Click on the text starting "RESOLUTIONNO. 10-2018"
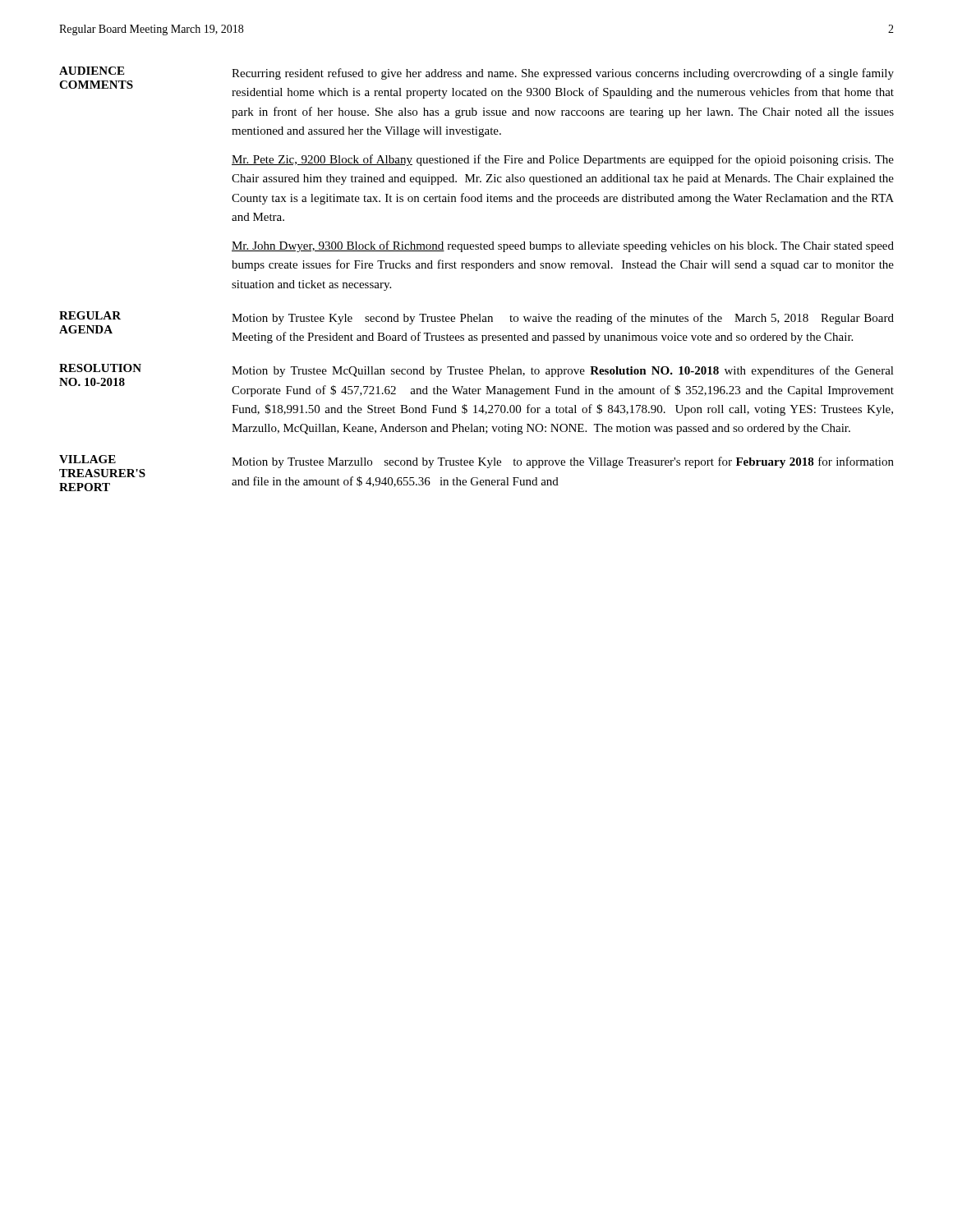Viewport: 953px width, 1232px height. (x=100, y=375)
